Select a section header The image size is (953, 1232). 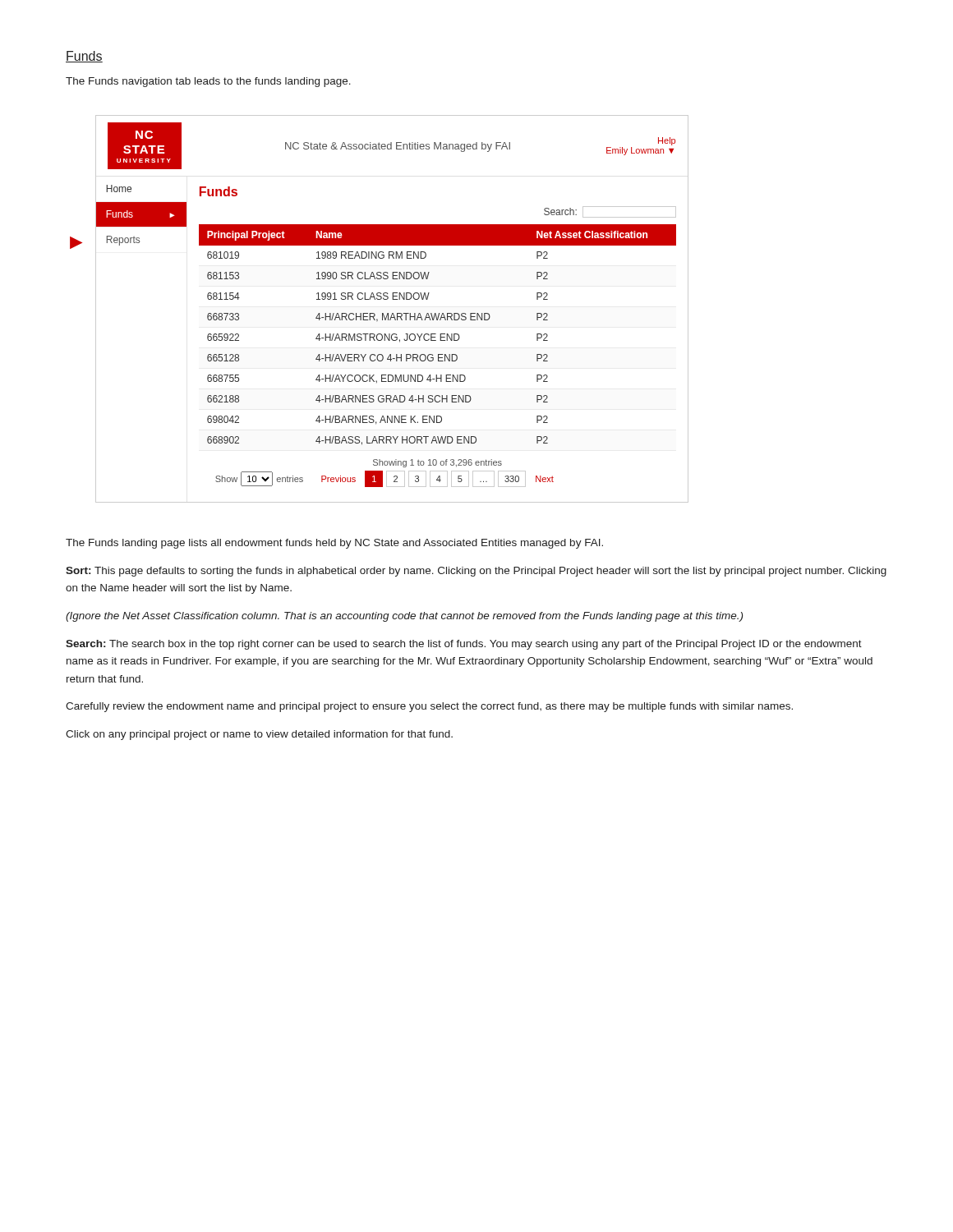pyautogui.click(x=84, y=56)
